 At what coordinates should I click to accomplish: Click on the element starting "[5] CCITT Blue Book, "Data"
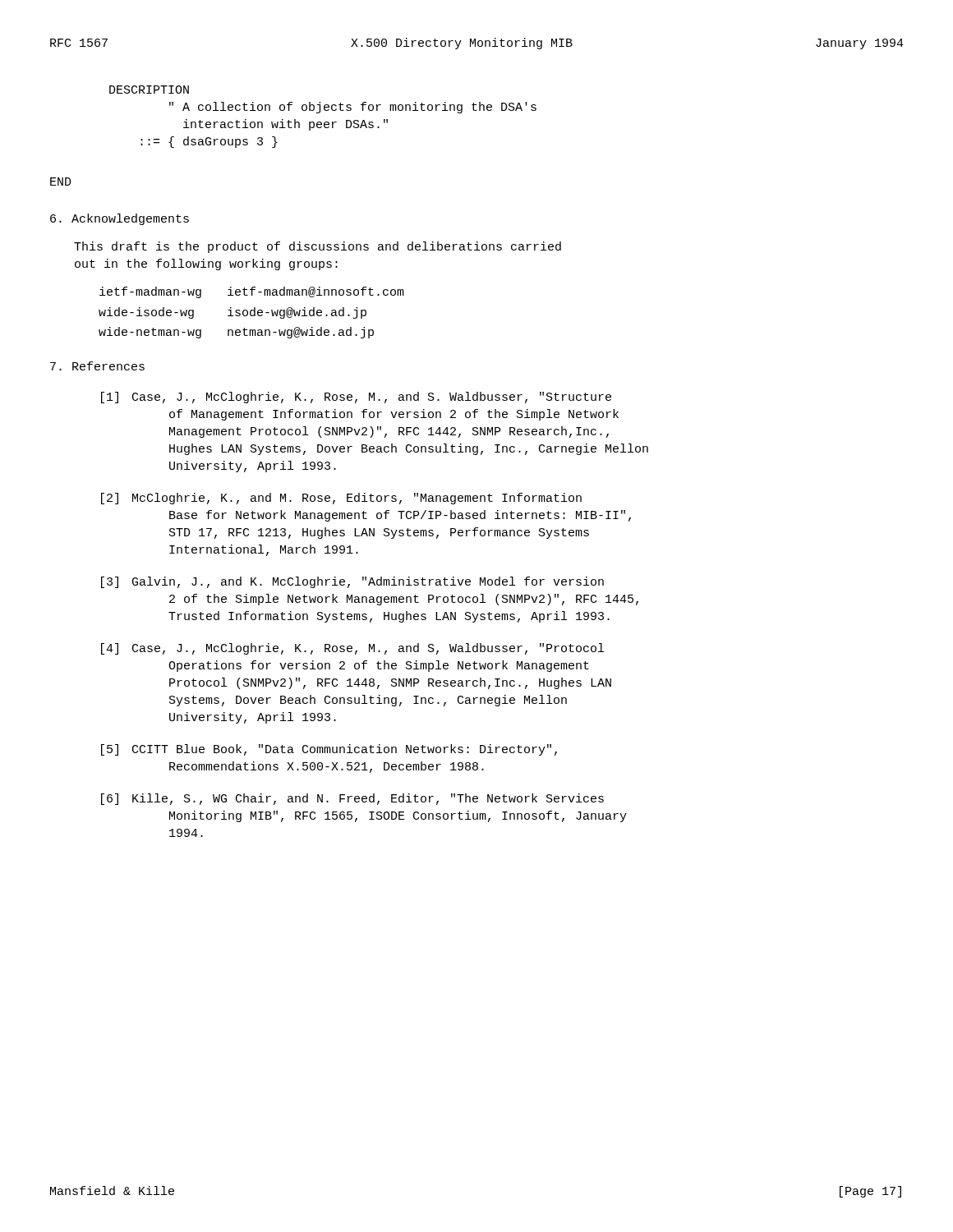[x=501, y=759]
